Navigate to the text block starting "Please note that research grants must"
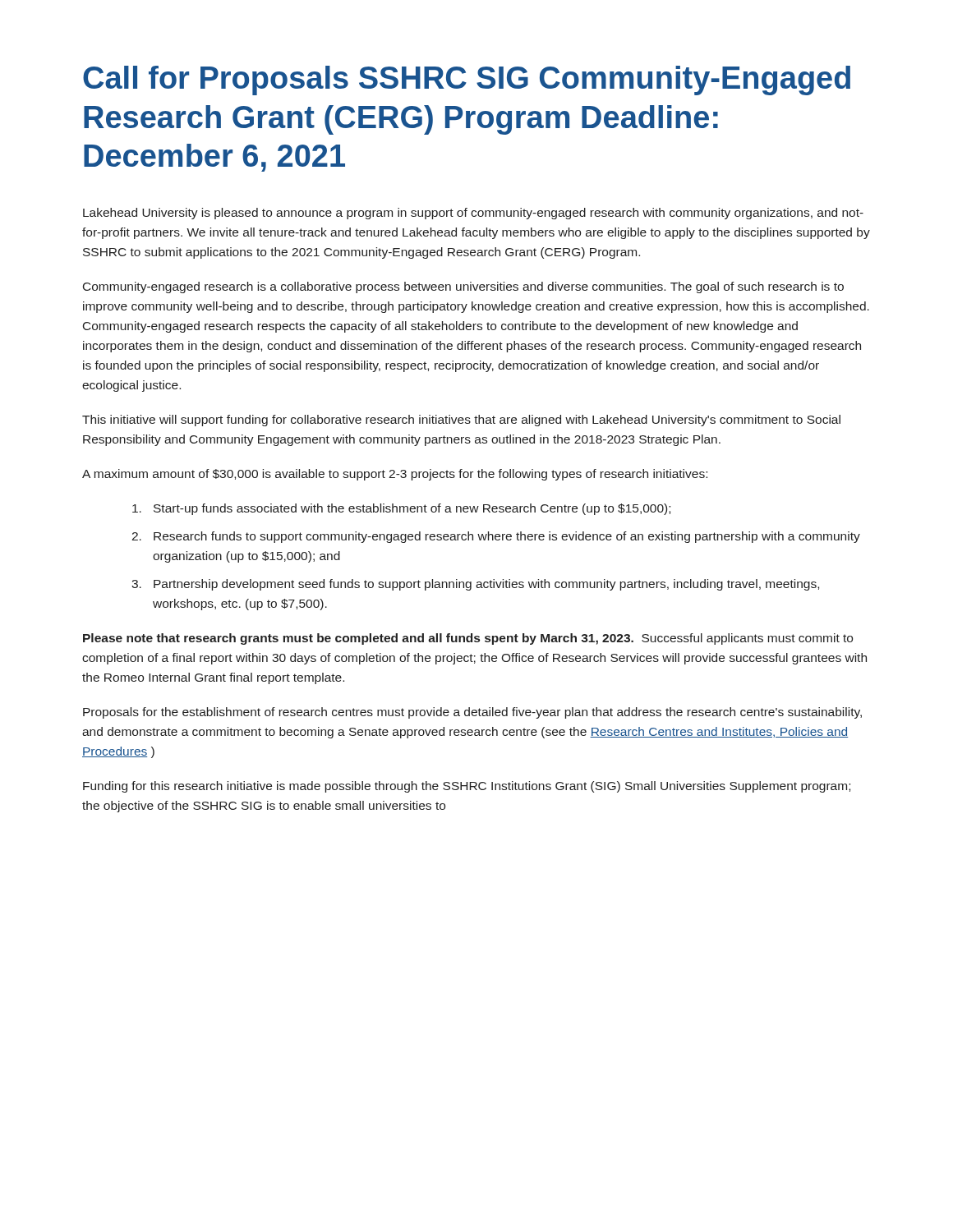Viewport: 953px width, 1232px height. [x=475, y=657]
